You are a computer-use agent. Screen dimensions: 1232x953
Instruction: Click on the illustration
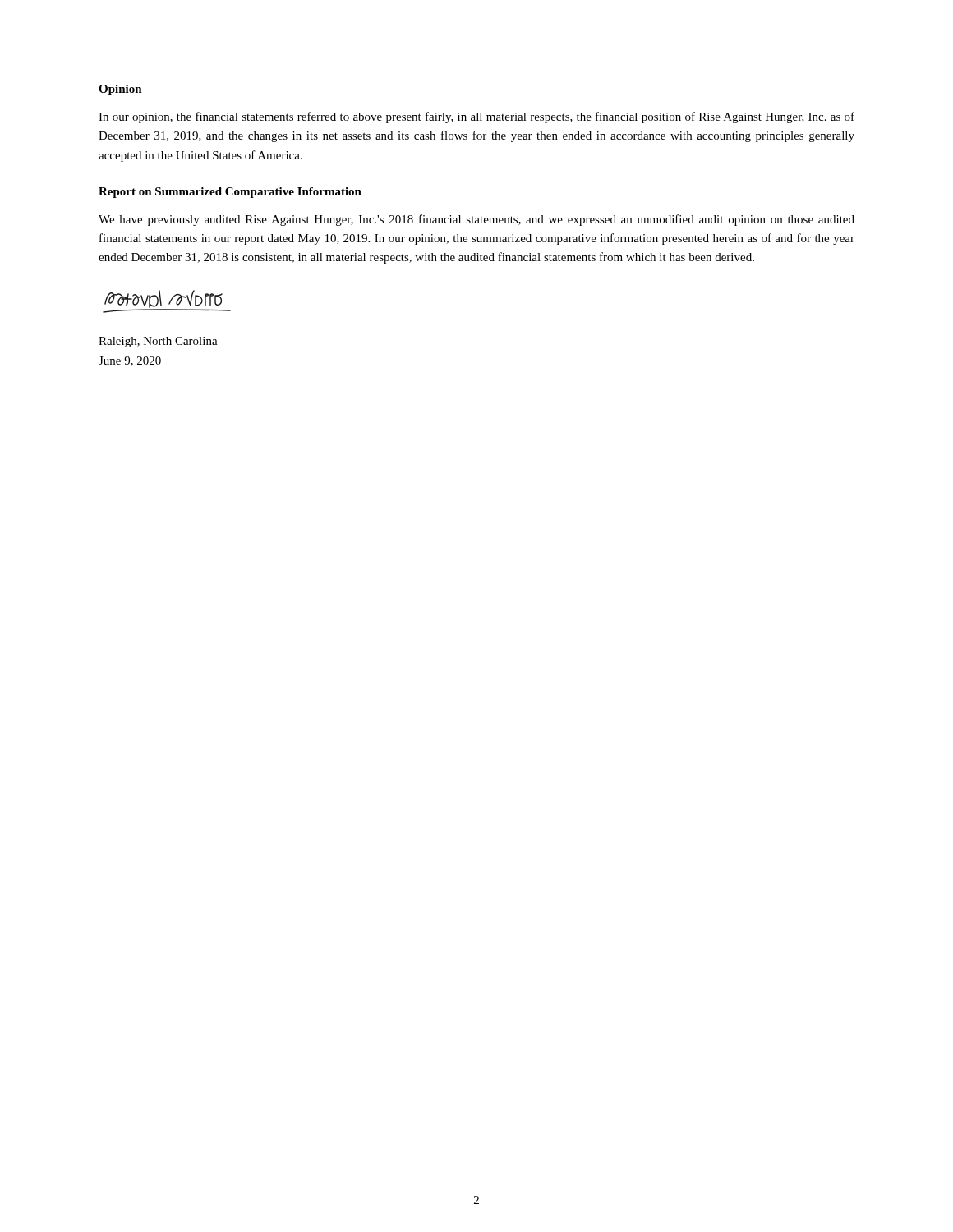click(x=476, y=299)
